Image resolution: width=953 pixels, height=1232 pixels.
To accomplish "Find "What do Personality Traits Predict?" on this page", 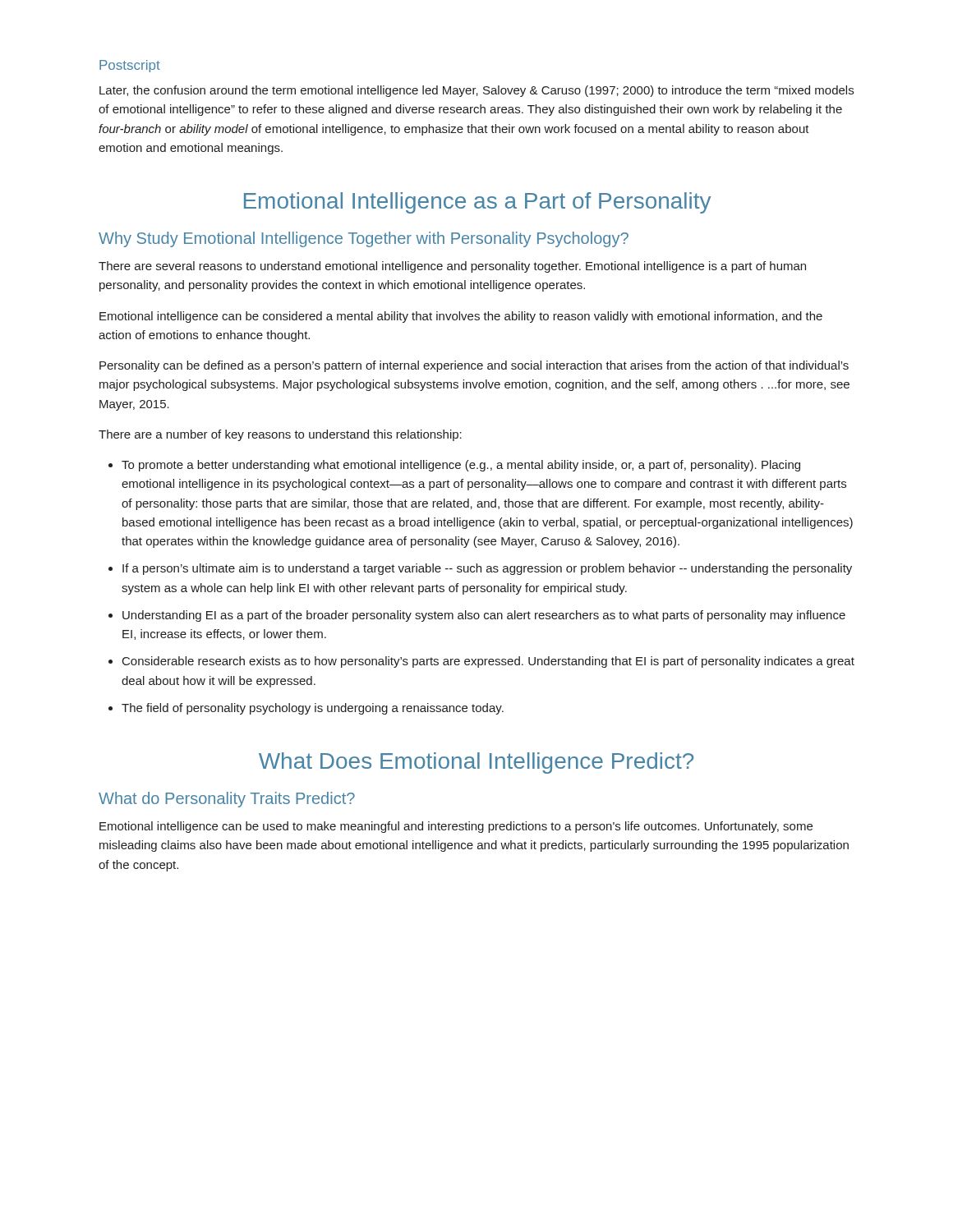I will pyautogui.click(x=227, y=800).
